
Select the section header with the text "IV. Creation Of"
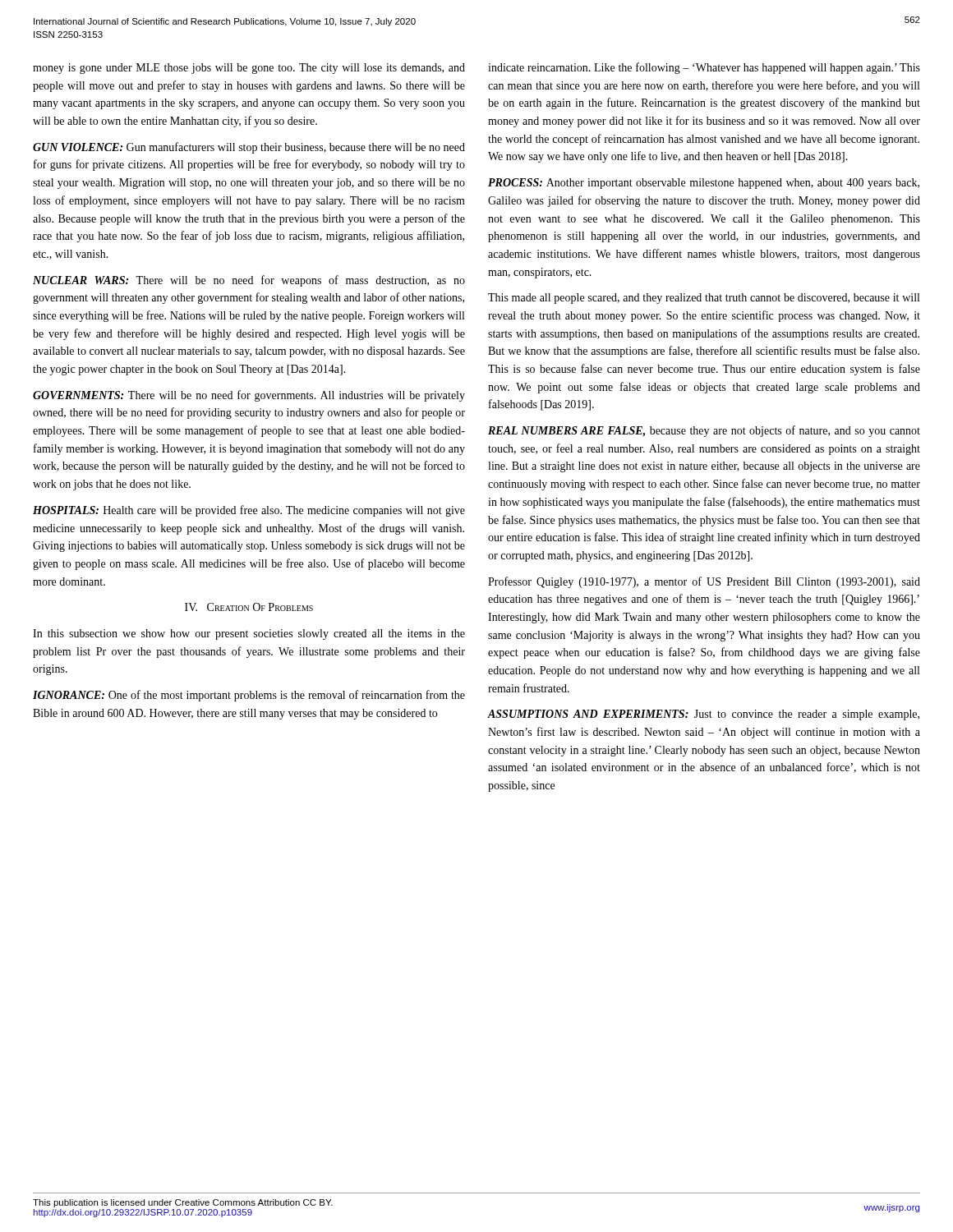click(249, 608)
